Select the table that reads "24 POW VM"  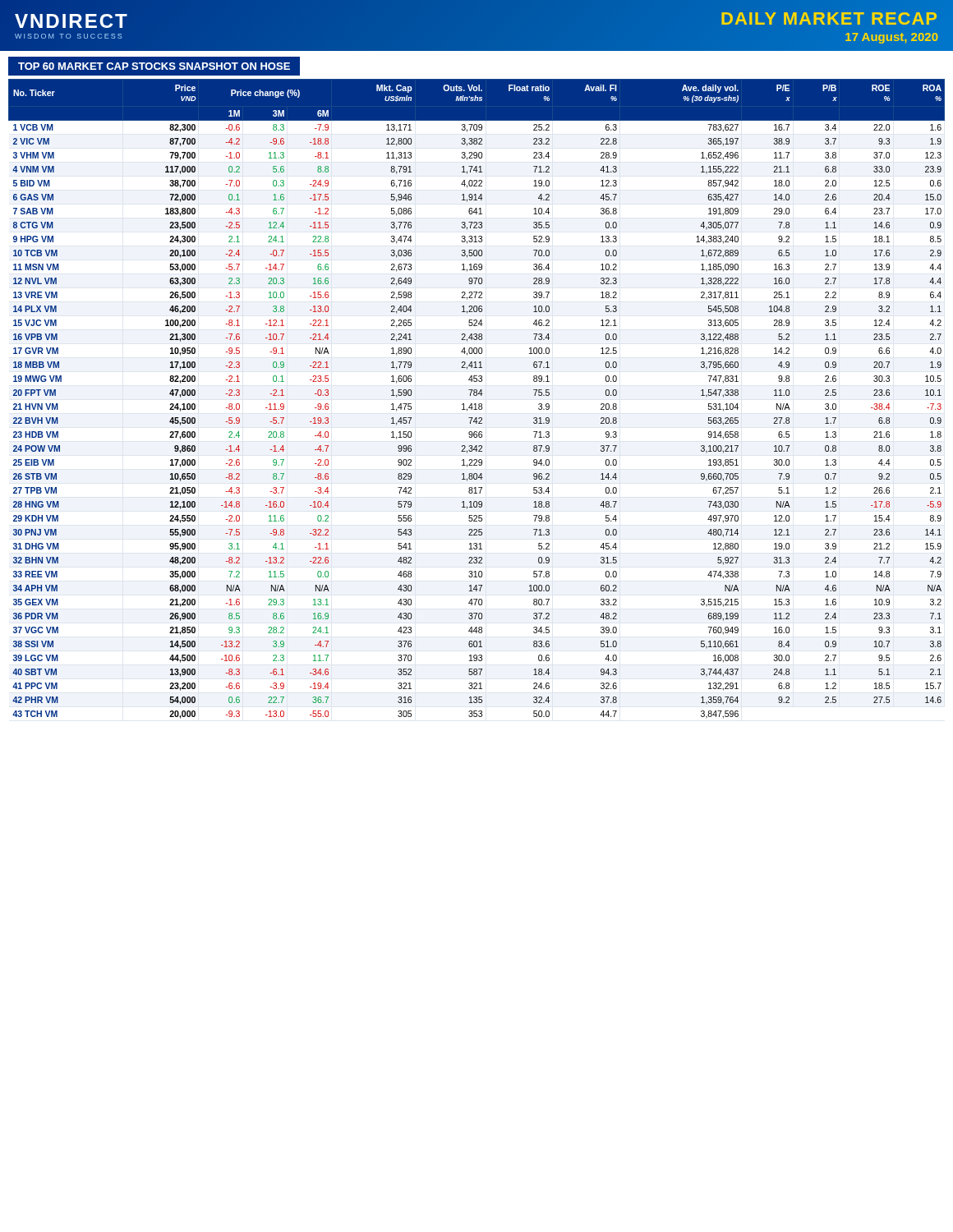(x=476, y=400)
